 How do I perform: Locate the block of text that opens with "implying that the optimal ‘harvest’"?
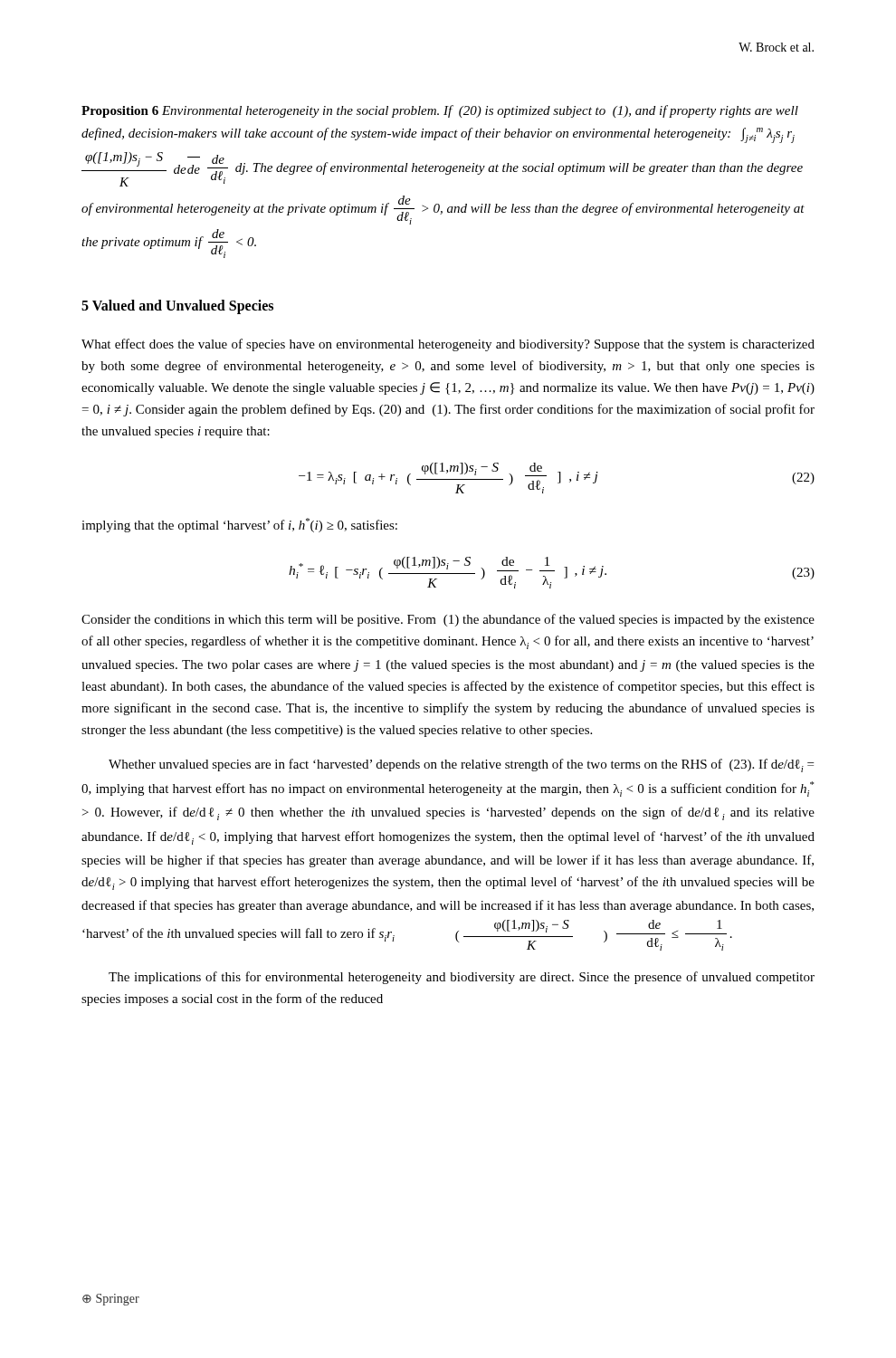click(240, 524)
